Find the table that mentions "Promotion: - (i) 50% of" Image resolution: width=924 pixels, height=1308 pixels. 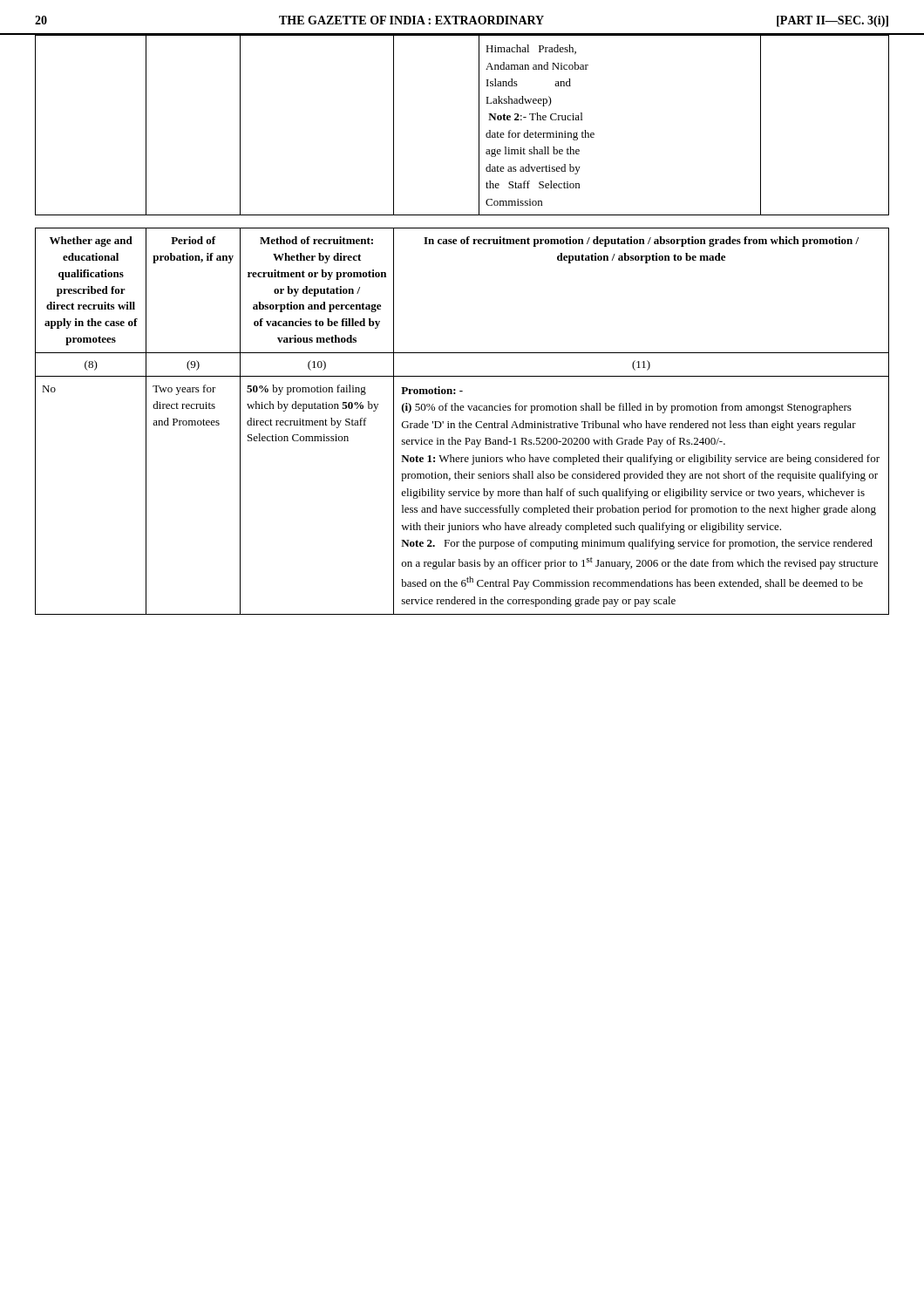pyautogui.click(x=462, y=421)
